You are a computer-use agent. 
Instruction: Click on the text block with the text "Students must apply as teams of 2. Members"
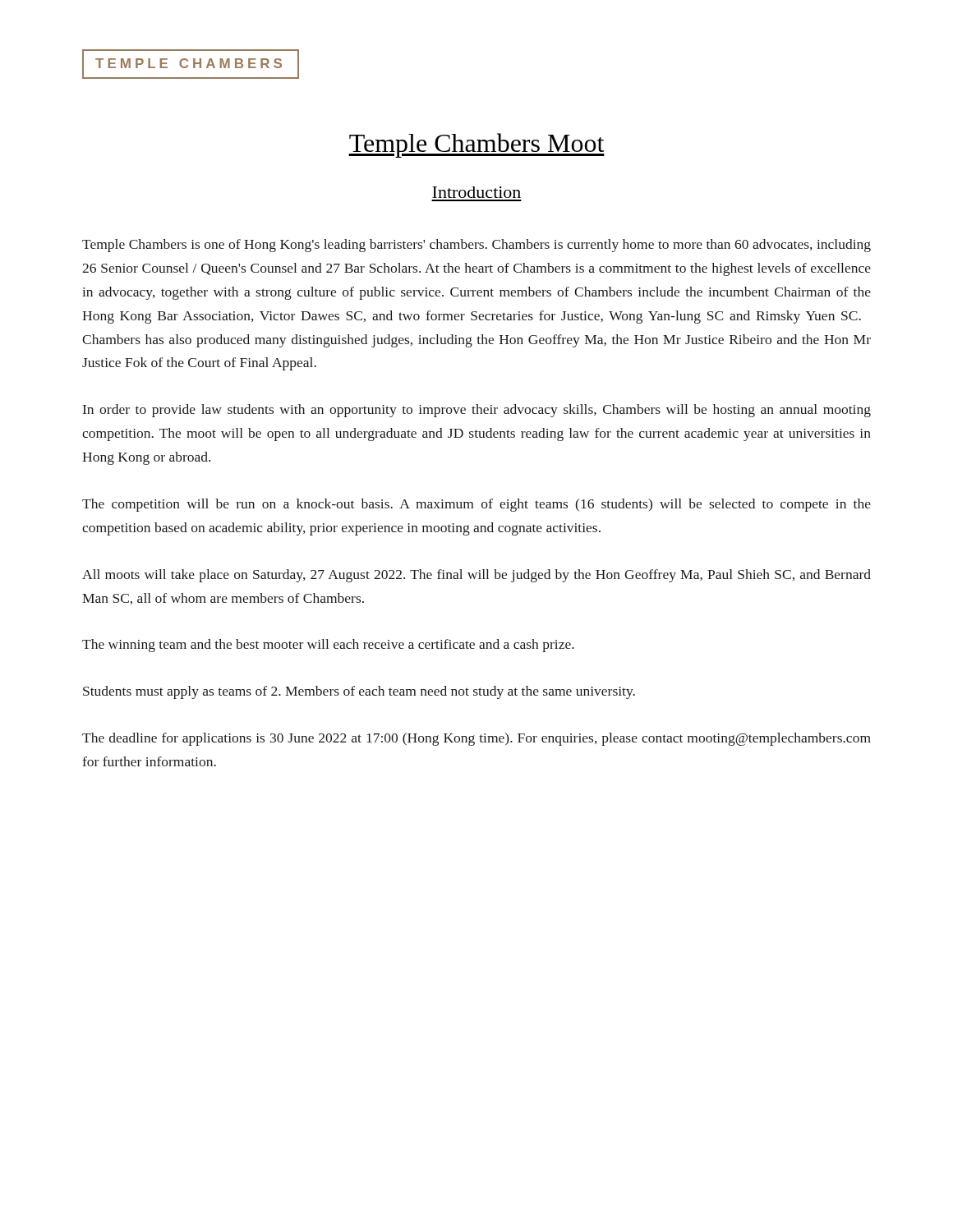pyautogui.click(x=476, y=691)
